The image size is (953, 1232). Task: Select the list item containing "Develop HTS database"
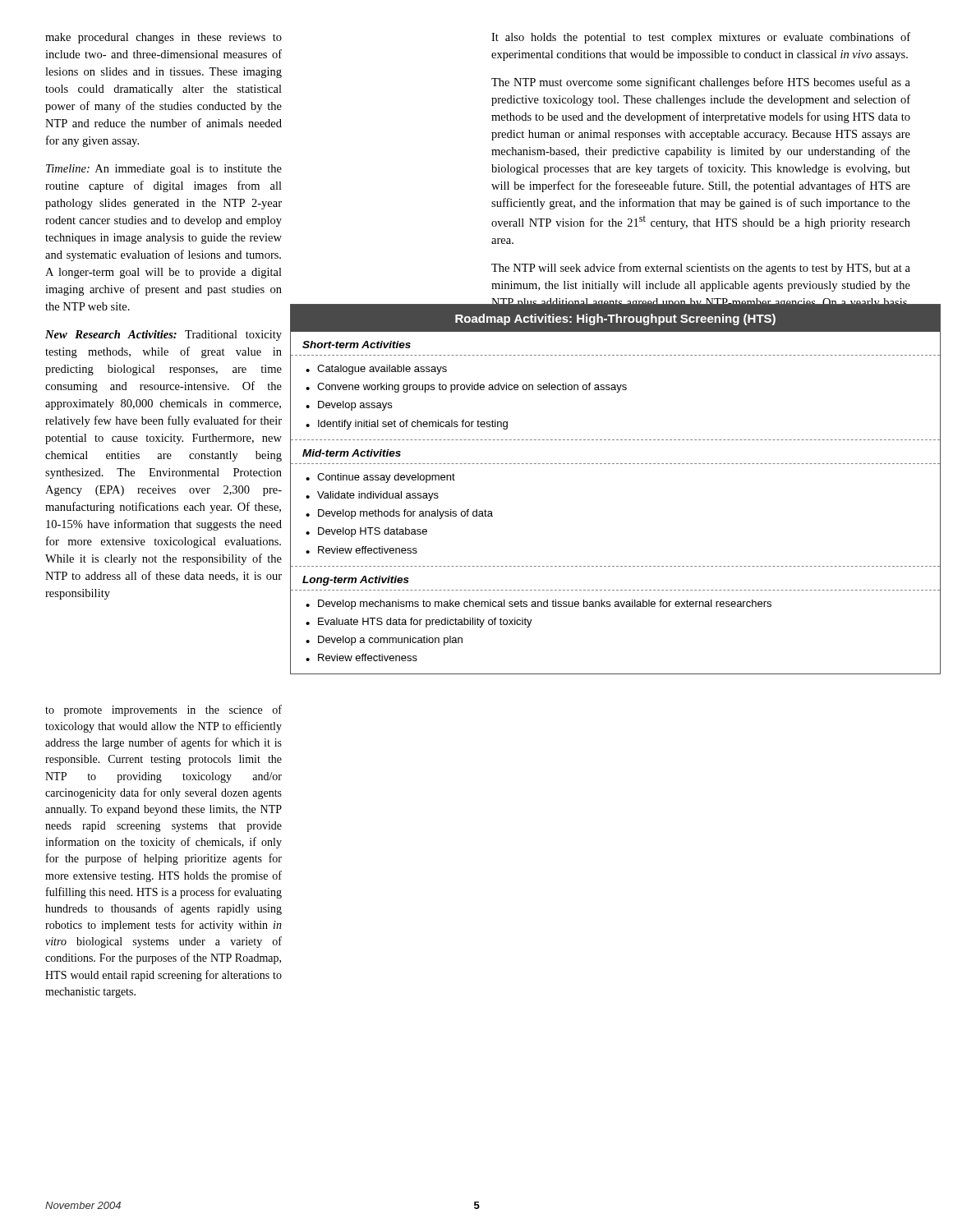click(372, 531)
